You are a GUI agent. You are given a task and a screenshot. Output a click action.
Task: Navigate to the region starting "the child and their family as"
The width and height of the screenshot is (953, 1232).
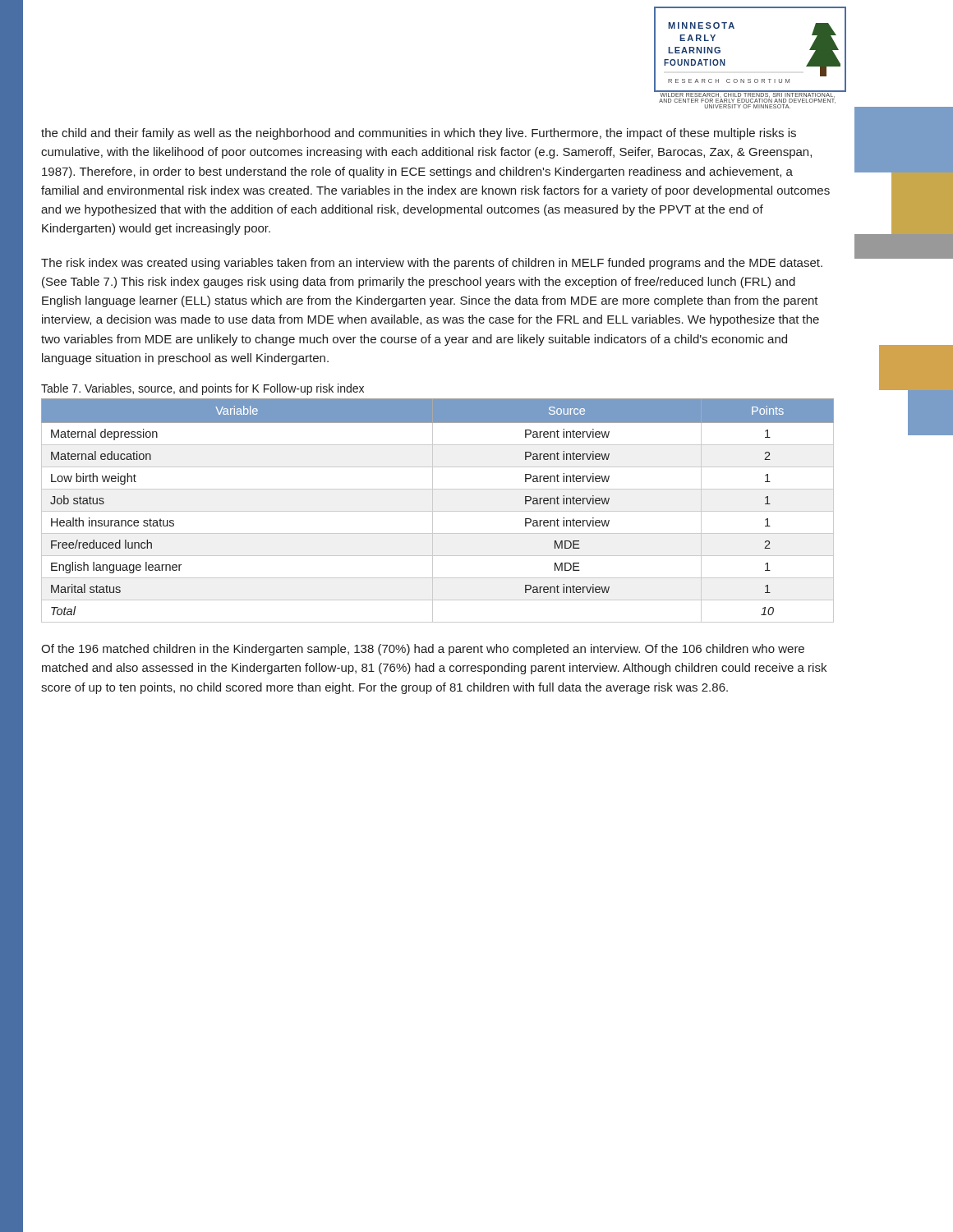(437, 180)
